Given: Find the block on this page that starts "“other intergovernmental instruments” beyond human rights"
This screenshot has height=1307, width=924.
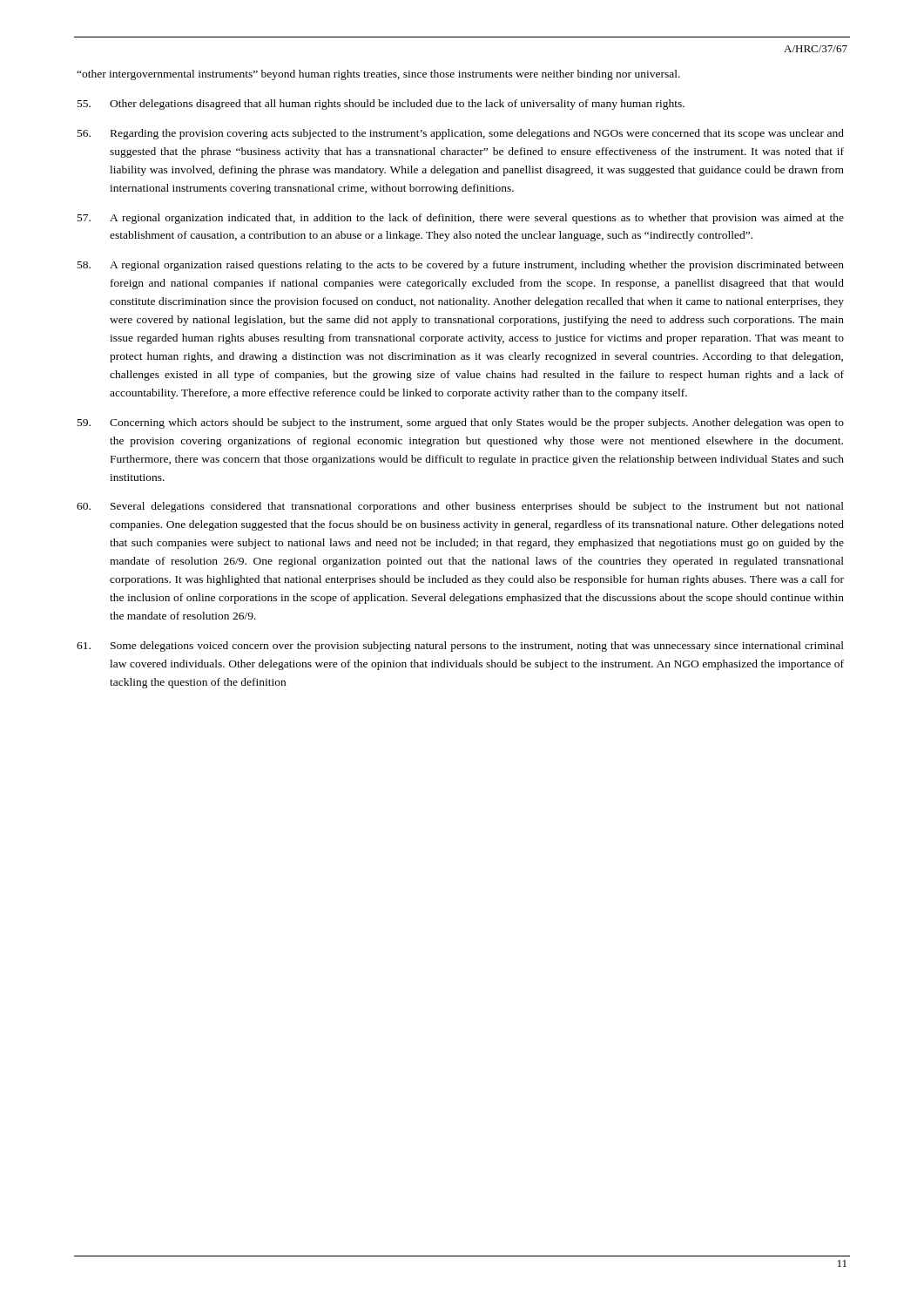Looking at the screenshot, I should tap(379, 74).
